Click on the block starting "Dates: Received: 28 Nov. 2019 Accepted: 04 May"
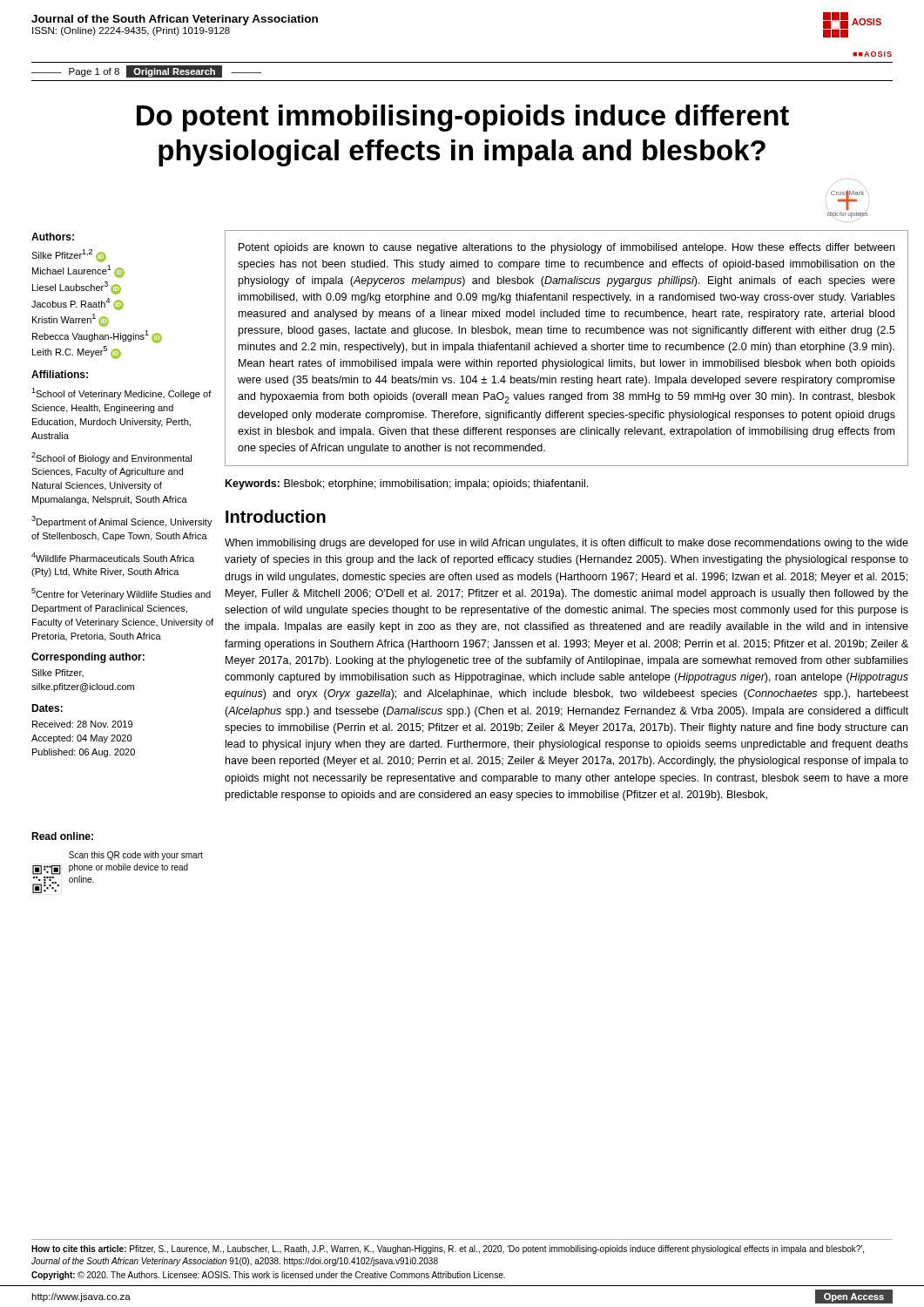Viewport: 924px width, 1307px height. tap(123, 731)
